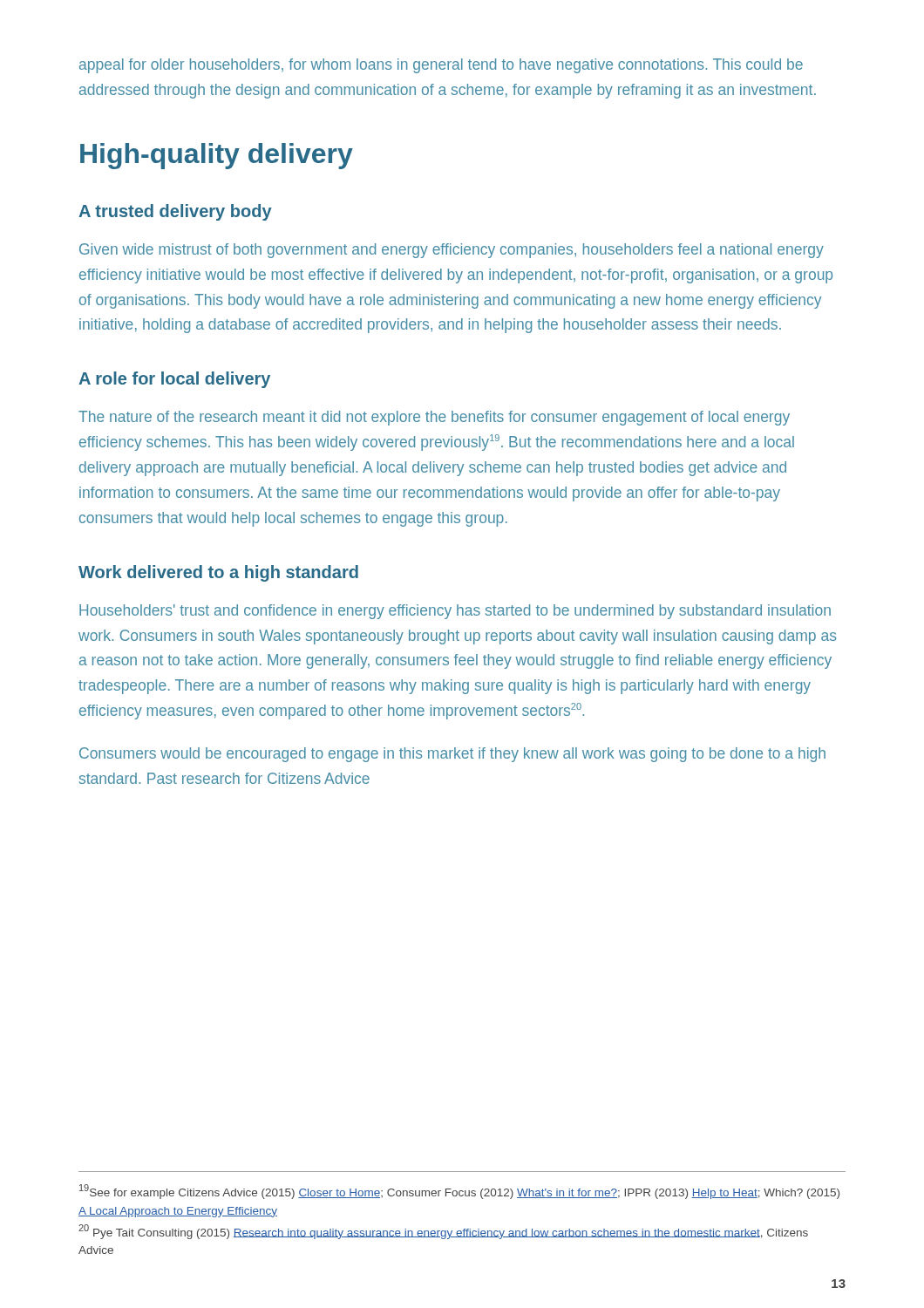This screenshot has height=1308, width=924.
Task: Locate the text block that reads "The nature of the research meant it did"
Action: click(x=437, y=467)
